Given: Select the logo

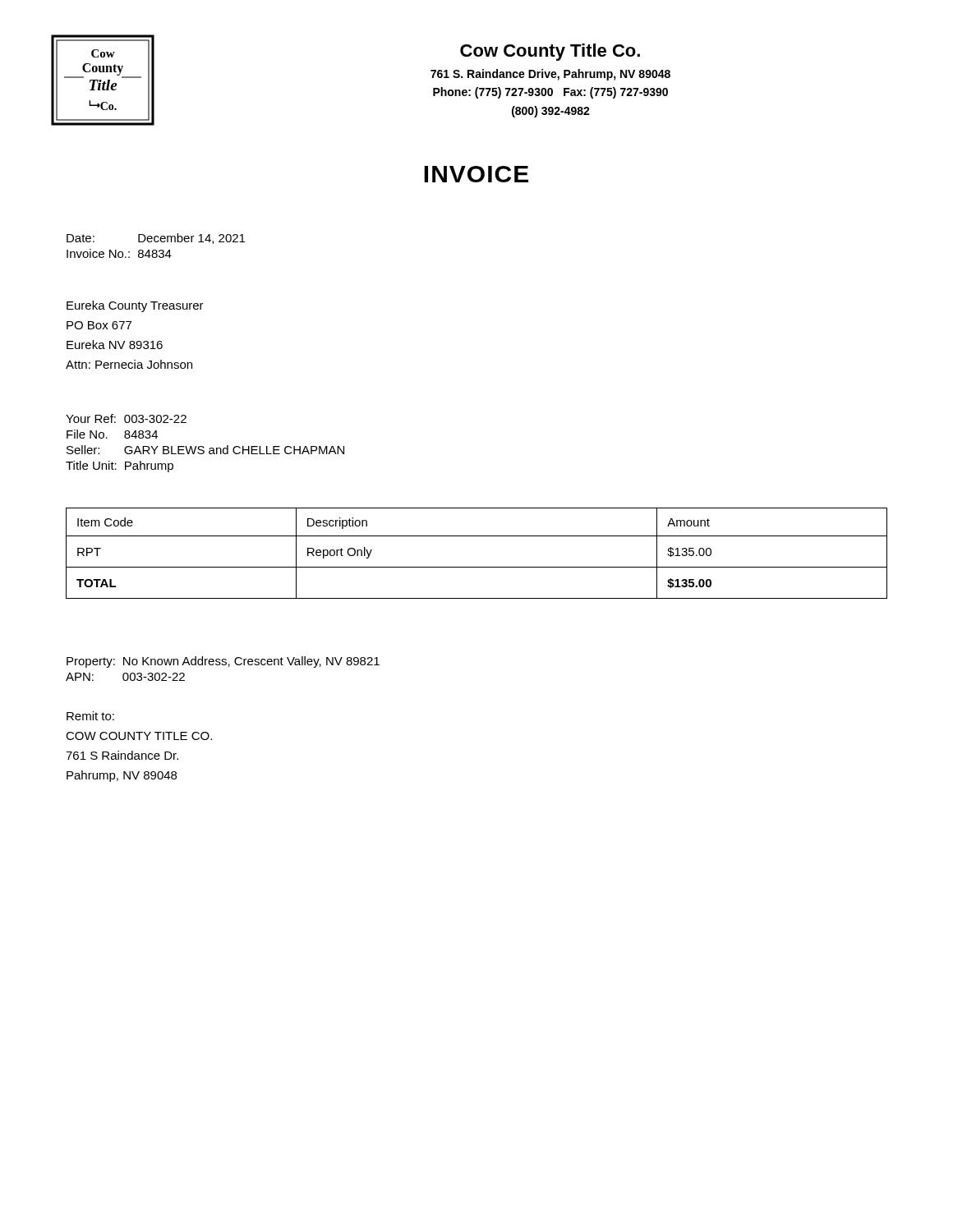Looking at the screenshot, I should click(103, 80).
